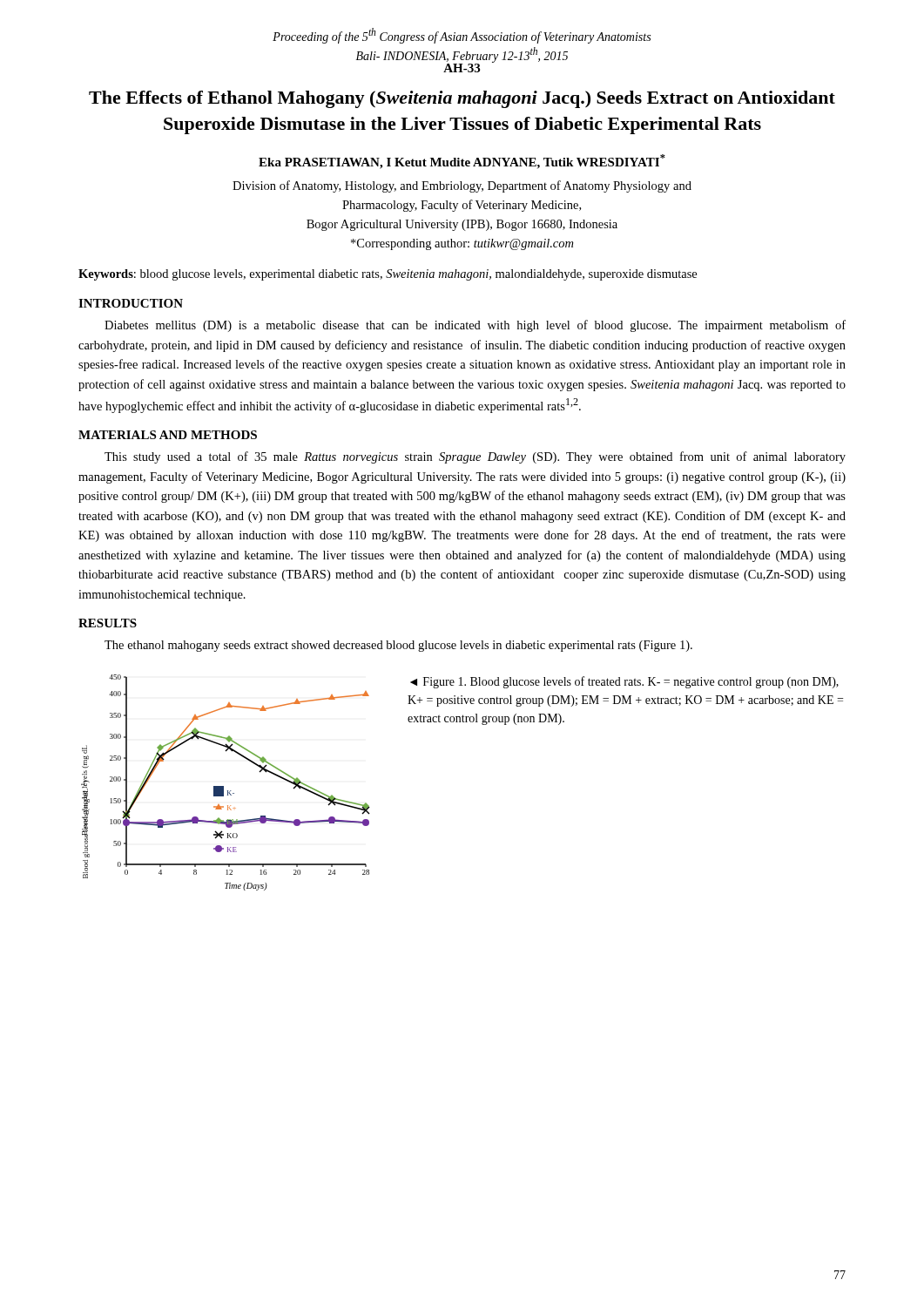924x1307 pixels.
Task: Click on the block starting "Diabetes mellitus (DM) is a metabolic"
Action: [462, 366]
